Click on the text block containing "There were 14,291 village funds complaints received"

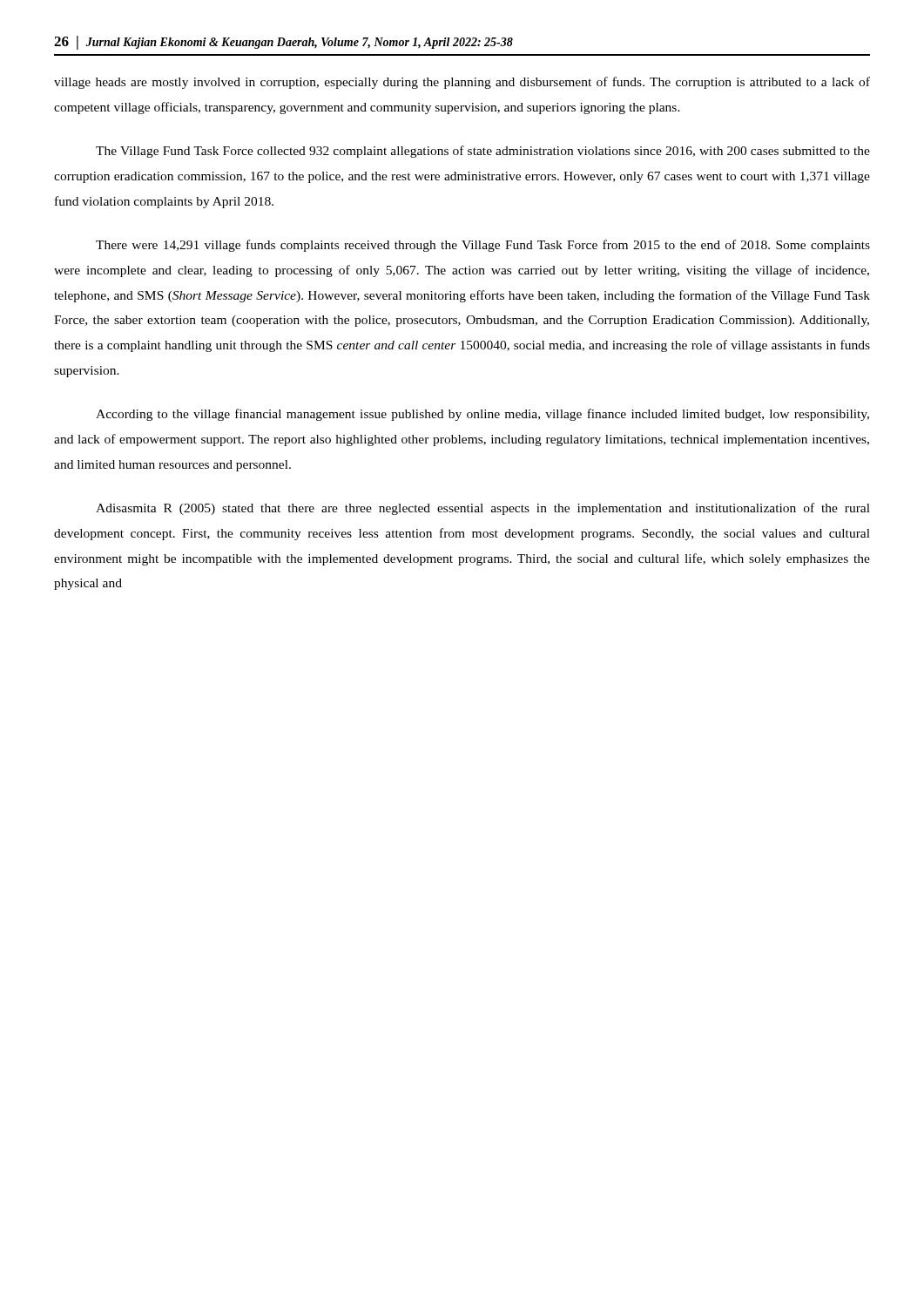pos(462,307)
